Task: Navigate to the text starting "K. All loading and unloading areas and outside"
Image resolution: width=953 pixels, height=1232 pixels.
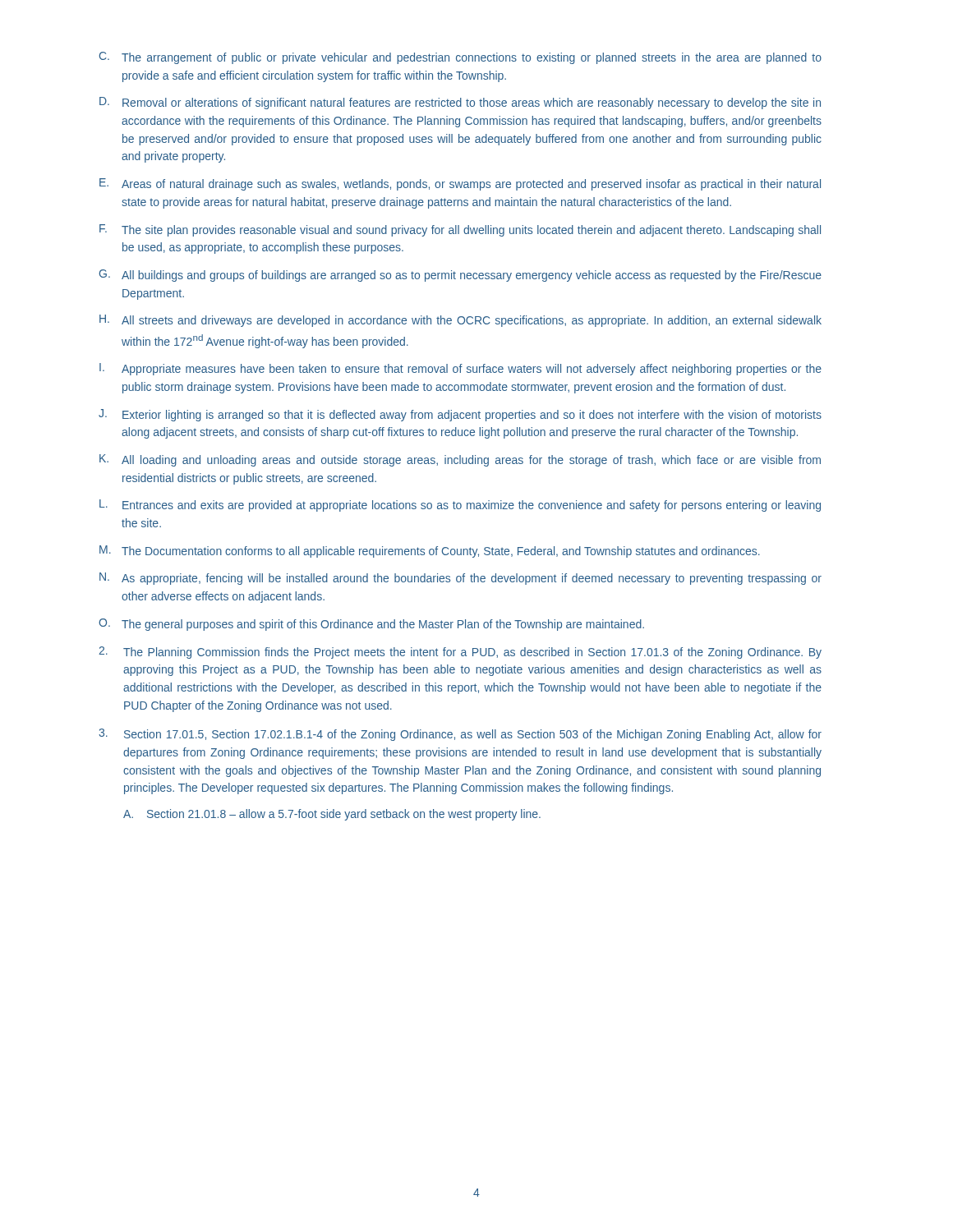Action: pyautogui.click(x=460, y=470)
